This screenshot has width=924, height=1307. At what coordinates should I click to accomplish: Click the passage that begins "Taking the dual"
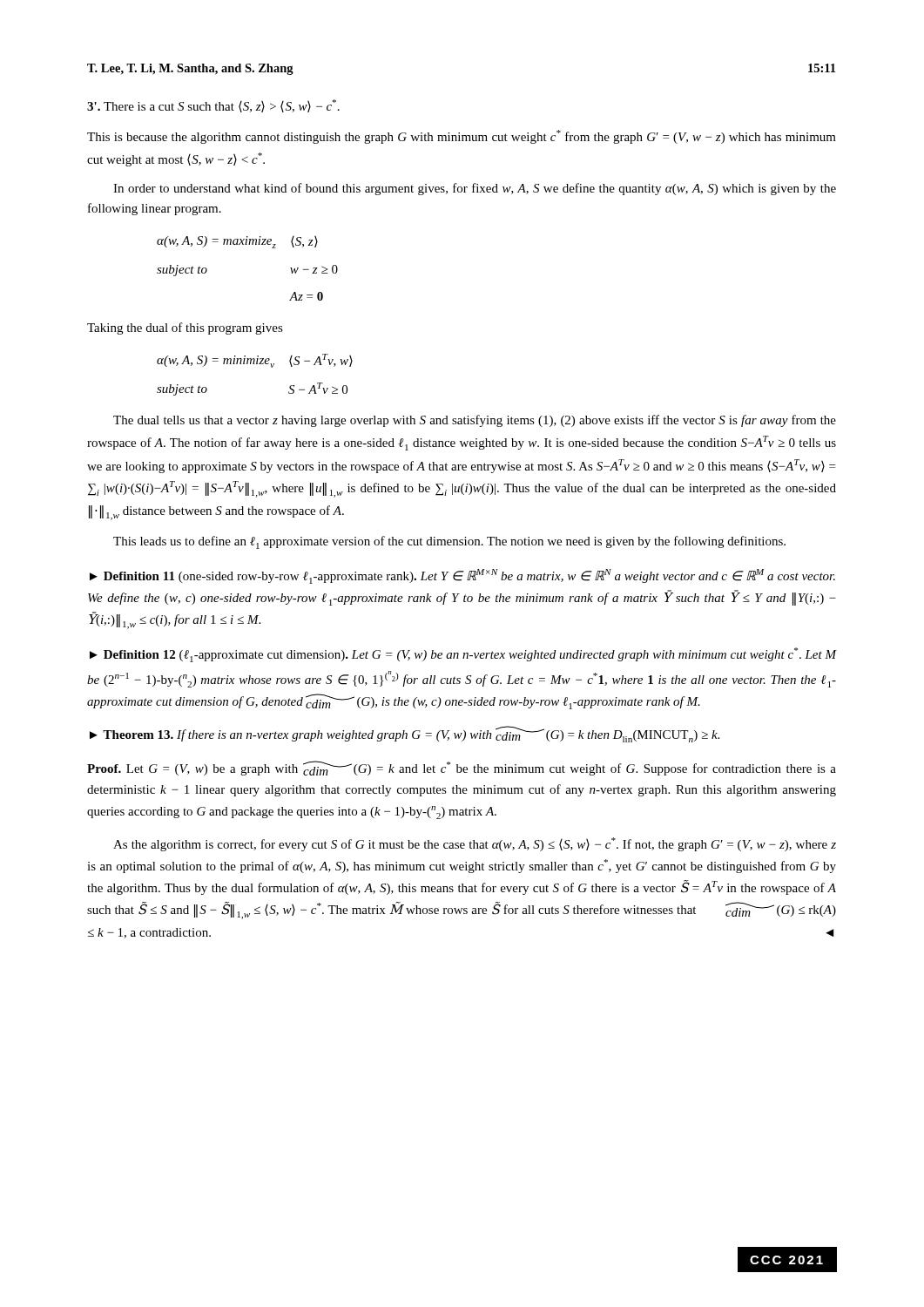point(185,327)
